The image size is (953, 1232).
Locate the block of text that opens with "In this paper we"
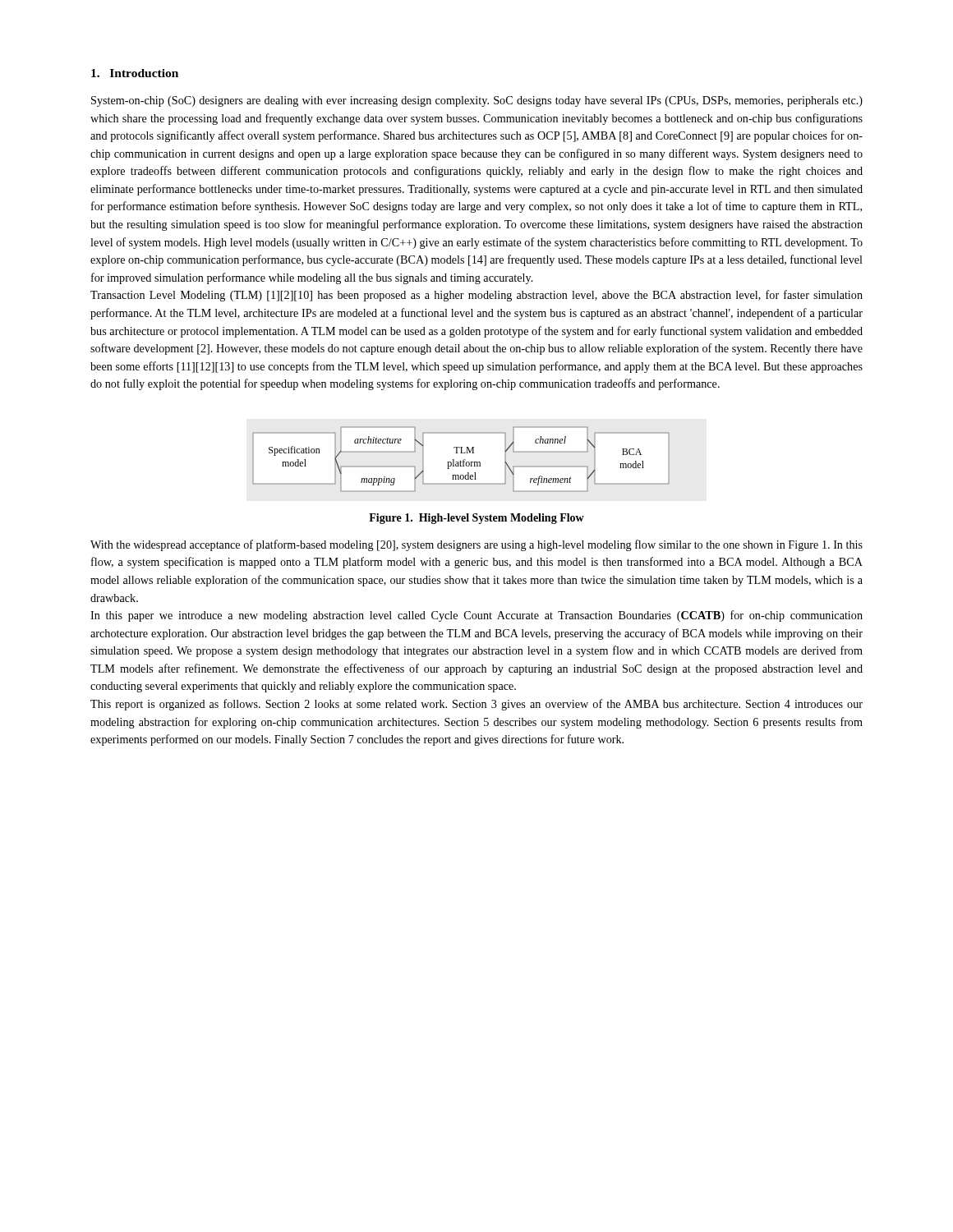click(476, 651)
